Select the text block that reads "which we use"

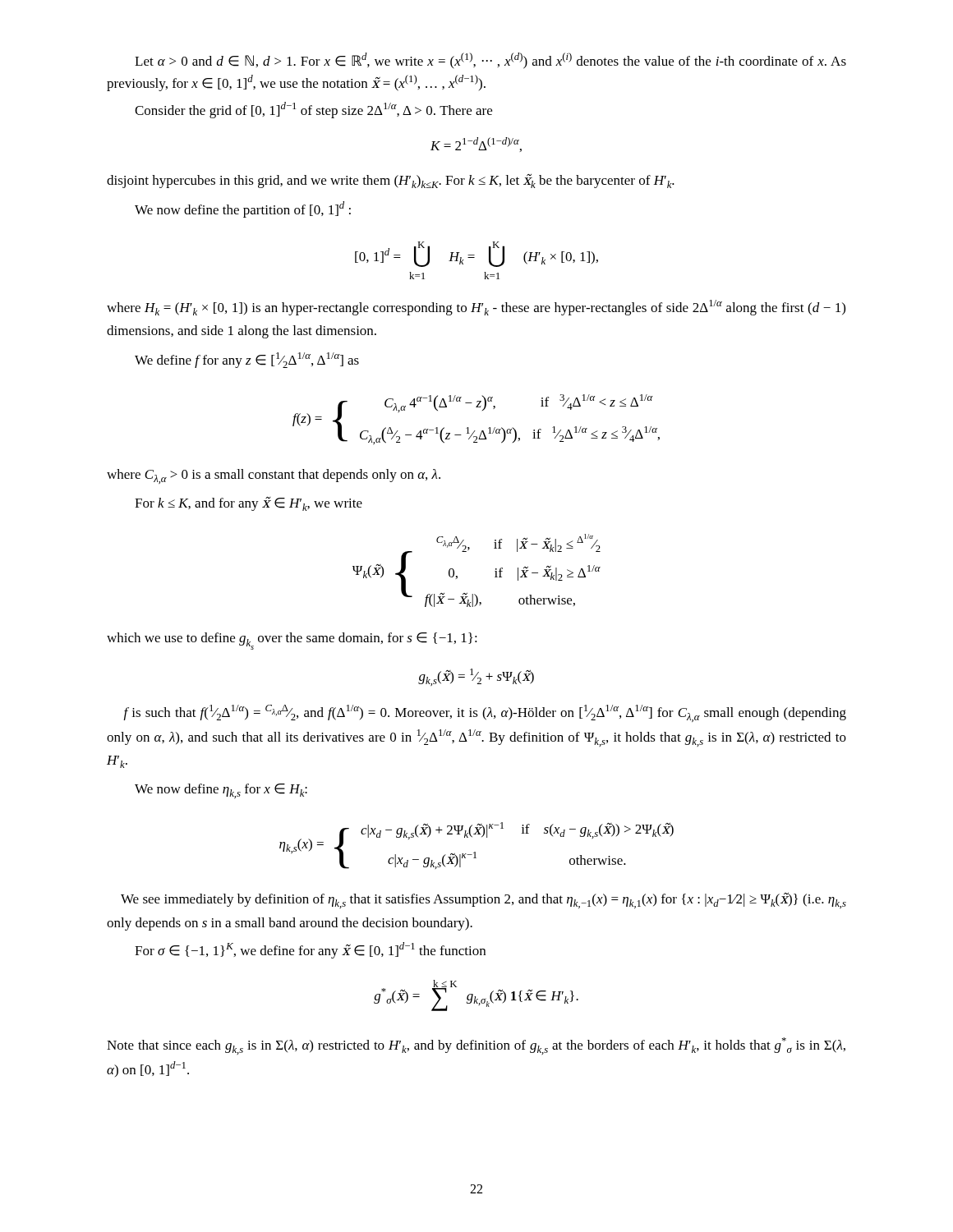click(x=476, y=640)
